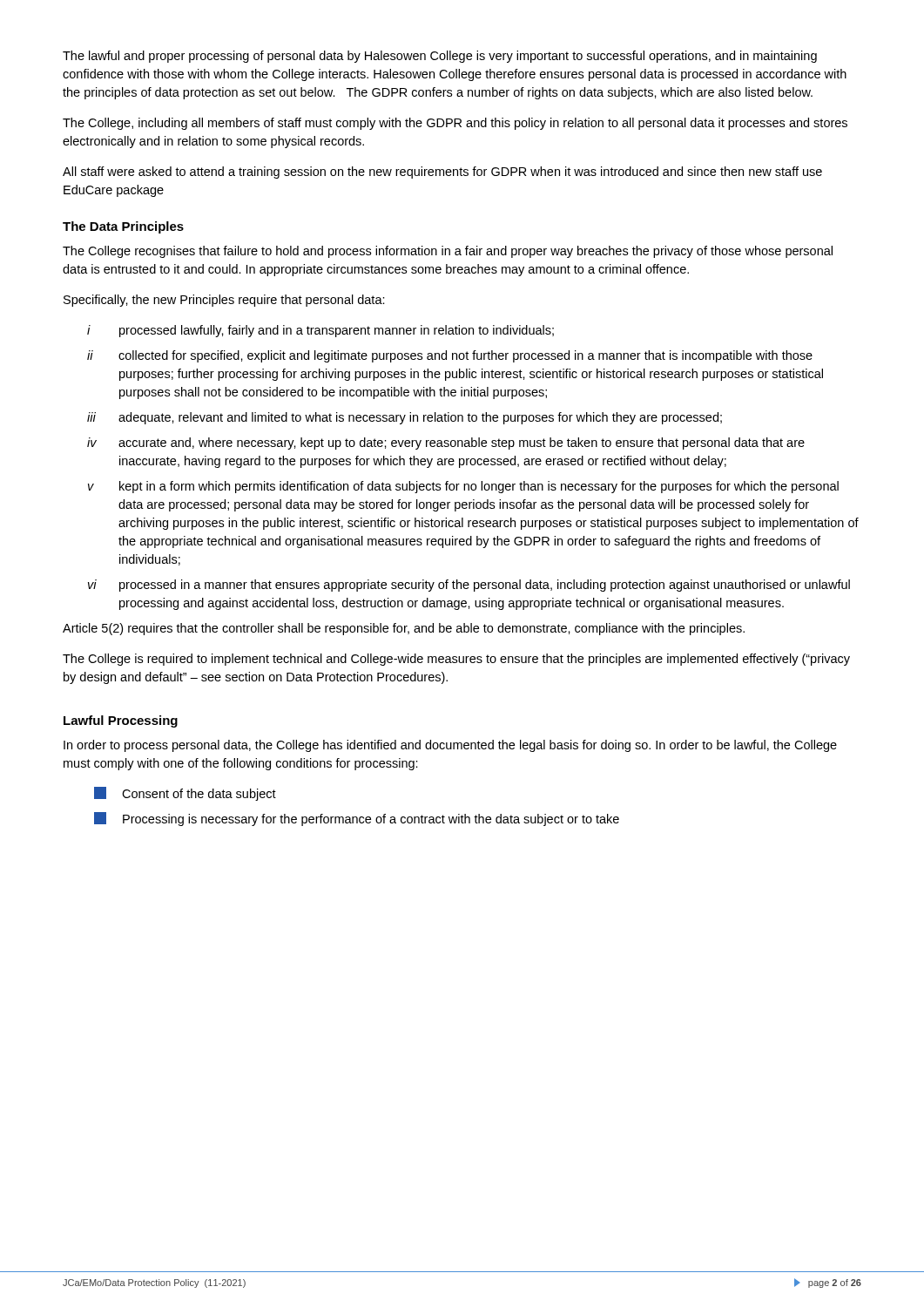Find the block starting "i processed lawfully, fairly"
Viewport: 924px width, 1307px height.
(x=462, y=331)
